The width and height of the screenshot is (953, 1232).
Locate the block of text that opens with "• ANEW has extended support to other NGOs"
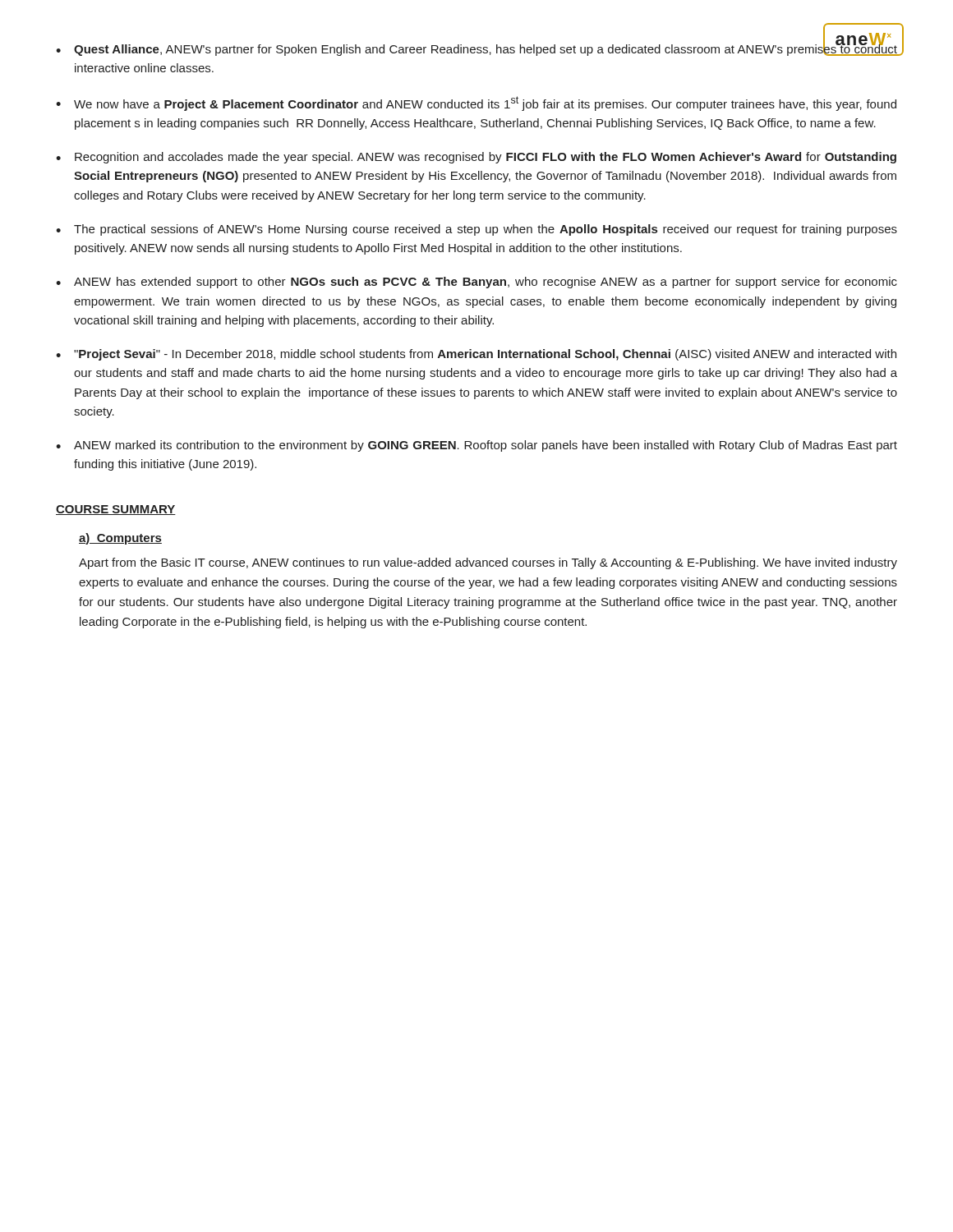tap(476, 301)
